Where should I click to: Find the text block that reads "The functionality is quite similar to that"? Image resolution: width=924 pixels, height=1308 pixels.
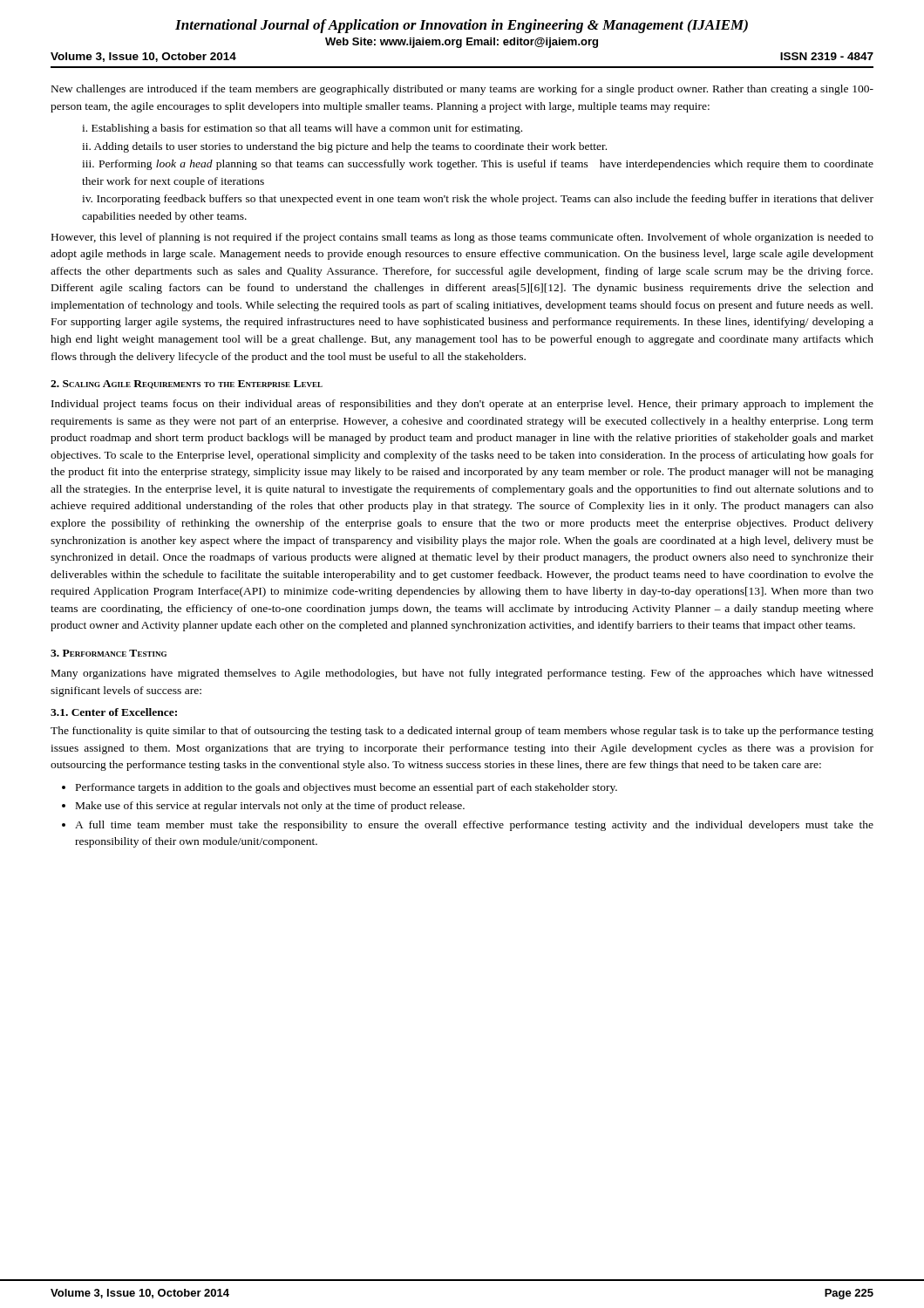462,747
